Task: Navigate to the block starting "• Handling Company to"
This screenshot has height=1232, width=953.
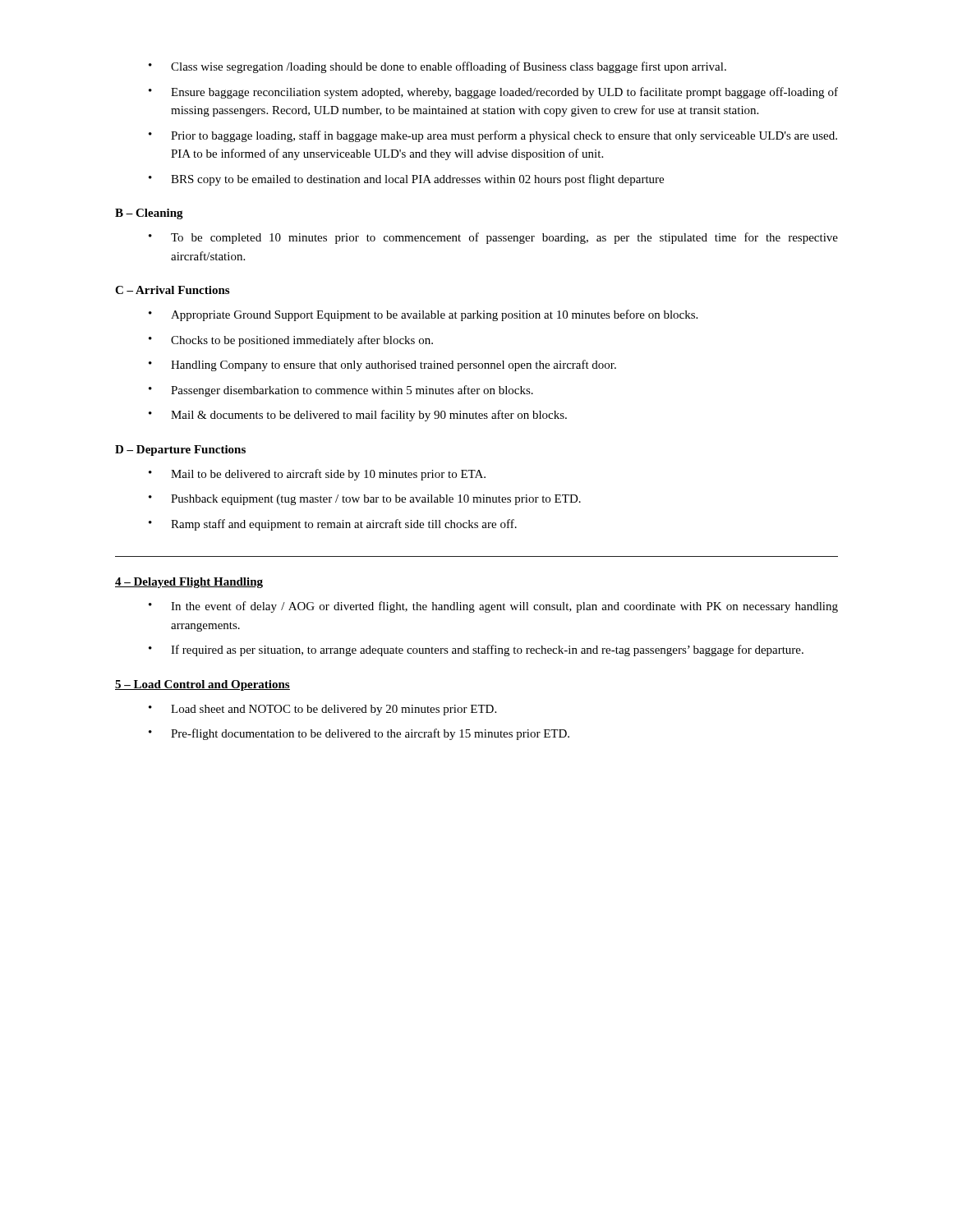Action: (x=493, y=365)
